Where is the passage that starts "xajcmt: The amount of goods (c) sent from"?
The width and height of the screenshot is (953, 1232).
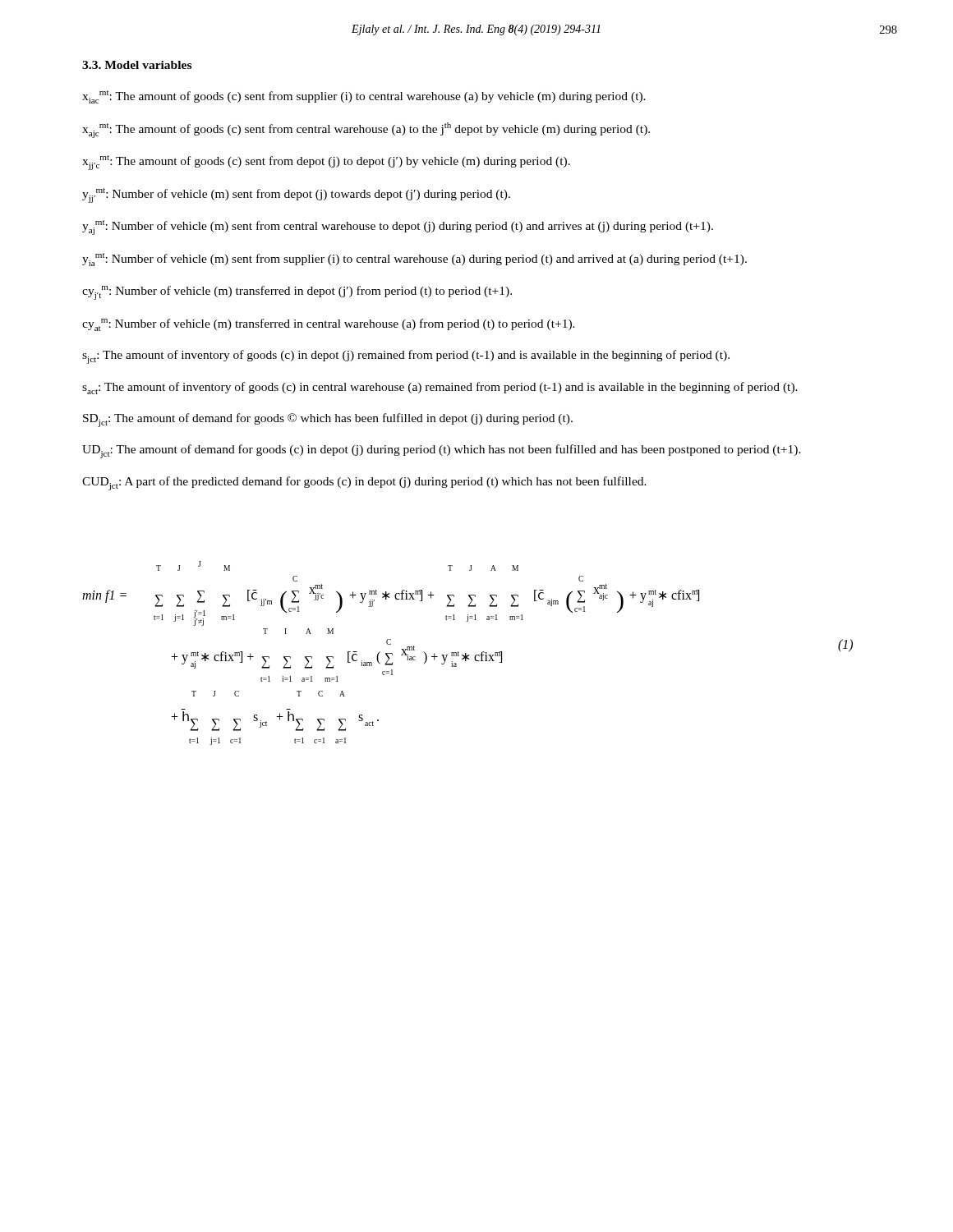point(366,129)
